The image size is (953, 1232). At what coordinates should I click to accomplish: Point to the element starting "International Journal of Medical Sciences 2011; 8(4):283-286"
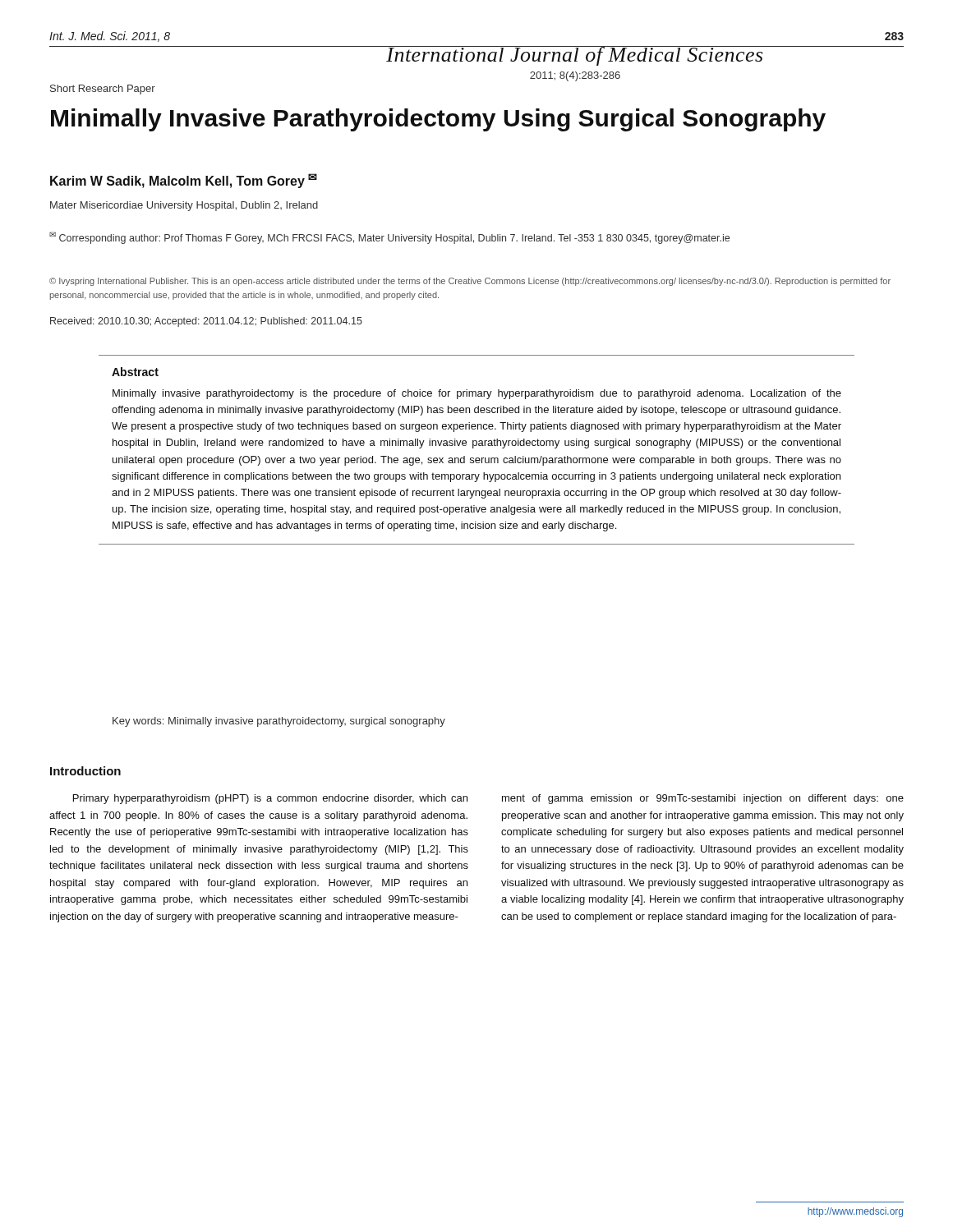pyautogui.click(x=575, y=62)
